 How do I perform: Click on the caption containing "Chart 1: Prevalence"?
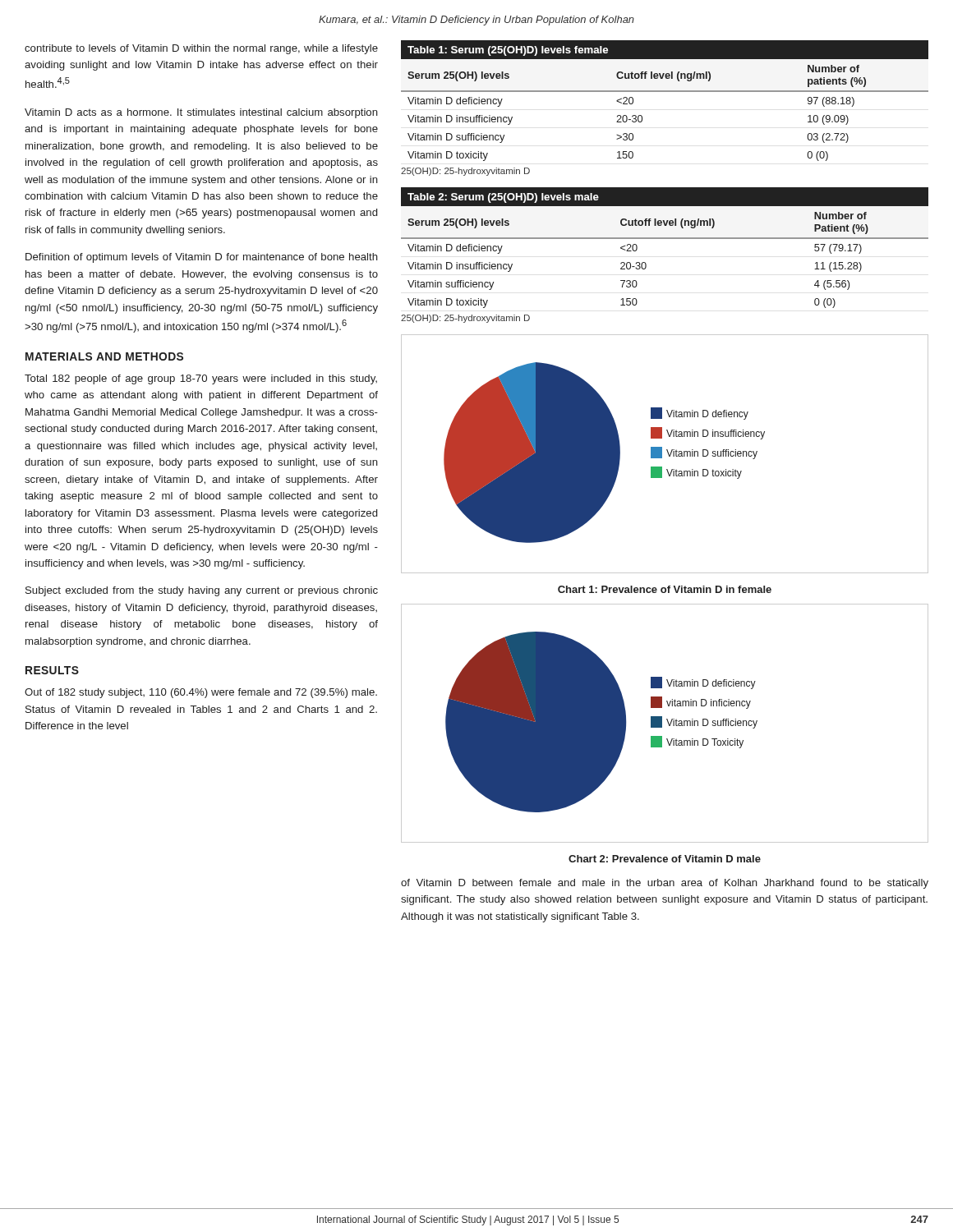pos(665,589)
